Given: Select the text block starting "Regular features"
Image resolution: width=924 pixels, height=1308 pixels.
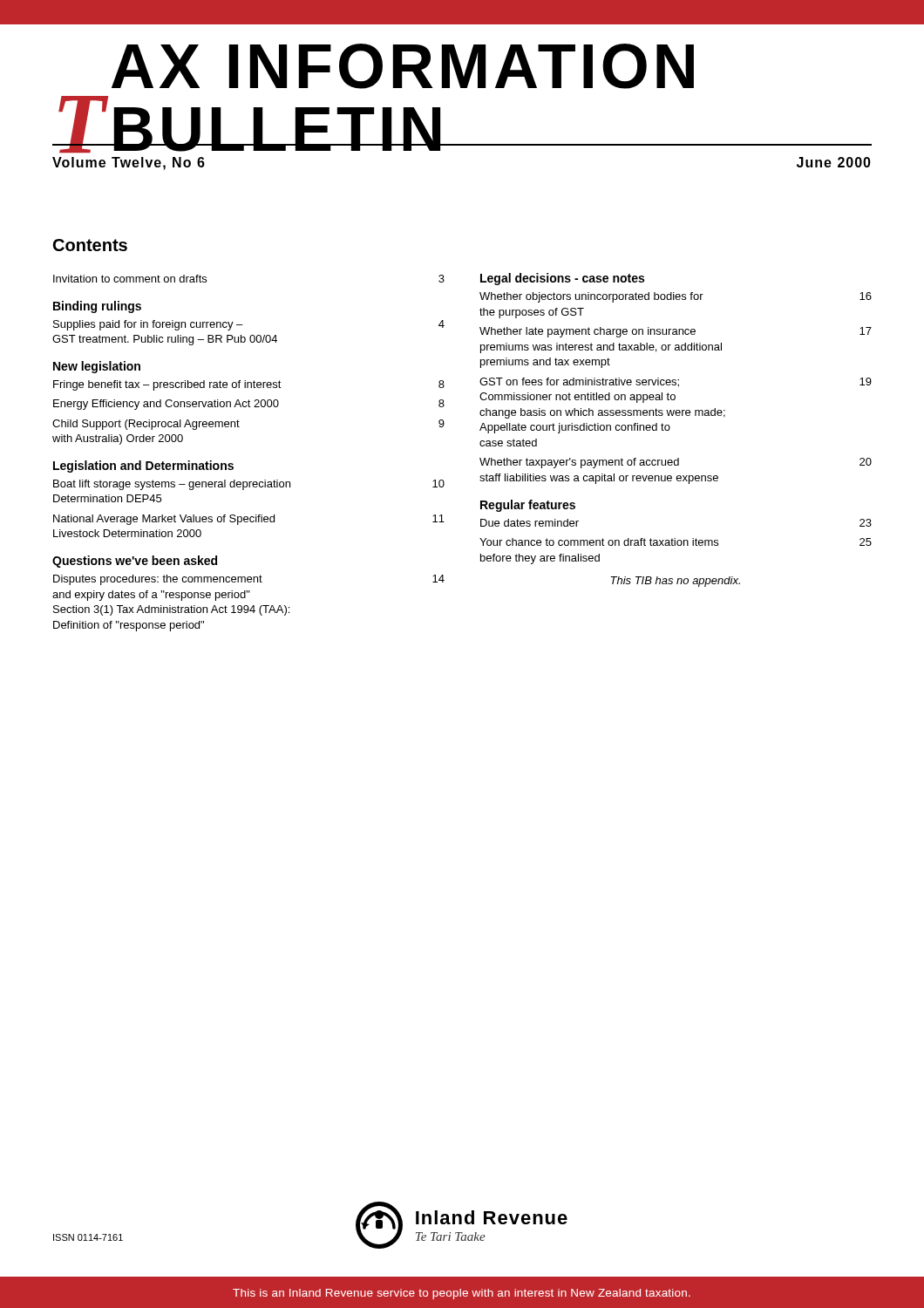Looking at the screenshot, I should 528,504.
